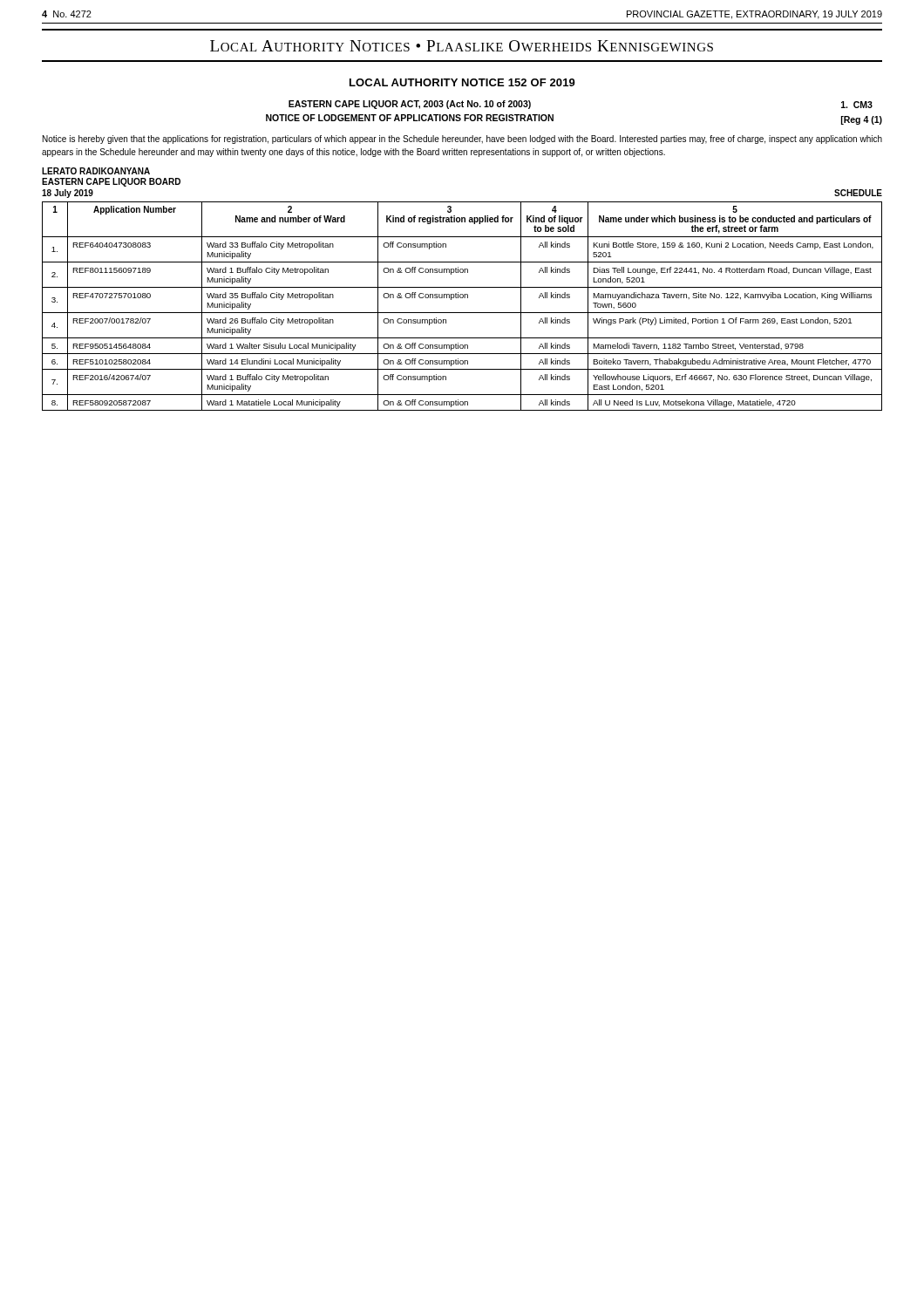Find the title containing "LOCAL AUTHORITY NOTICES • PLAASLIKE OWERHEIDS"
This screenshot has width=924, height=1308.
(462, 46)
